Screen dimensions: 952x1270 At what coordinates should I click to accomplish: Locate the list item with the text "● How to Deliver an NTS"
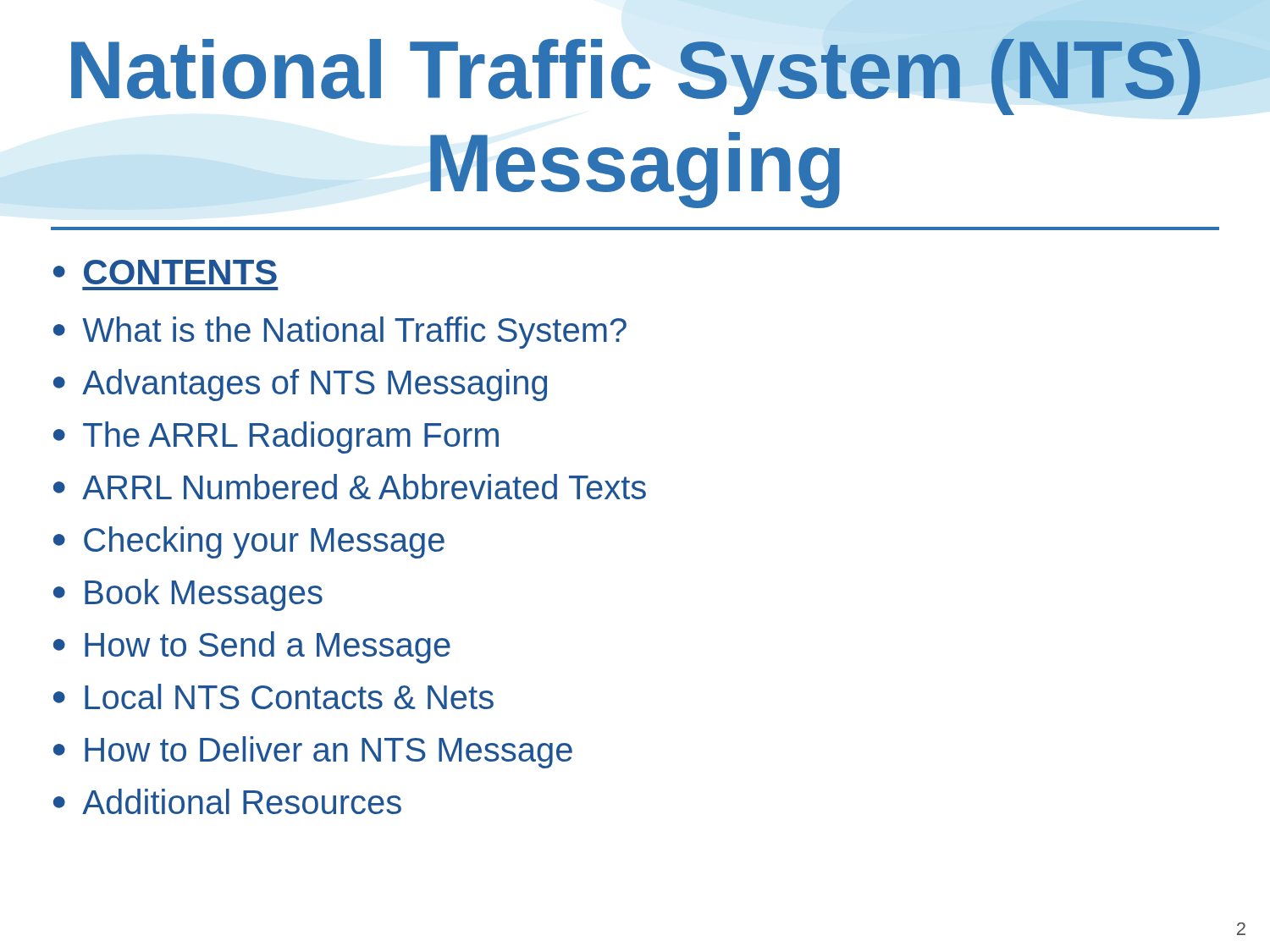(312, 749)
